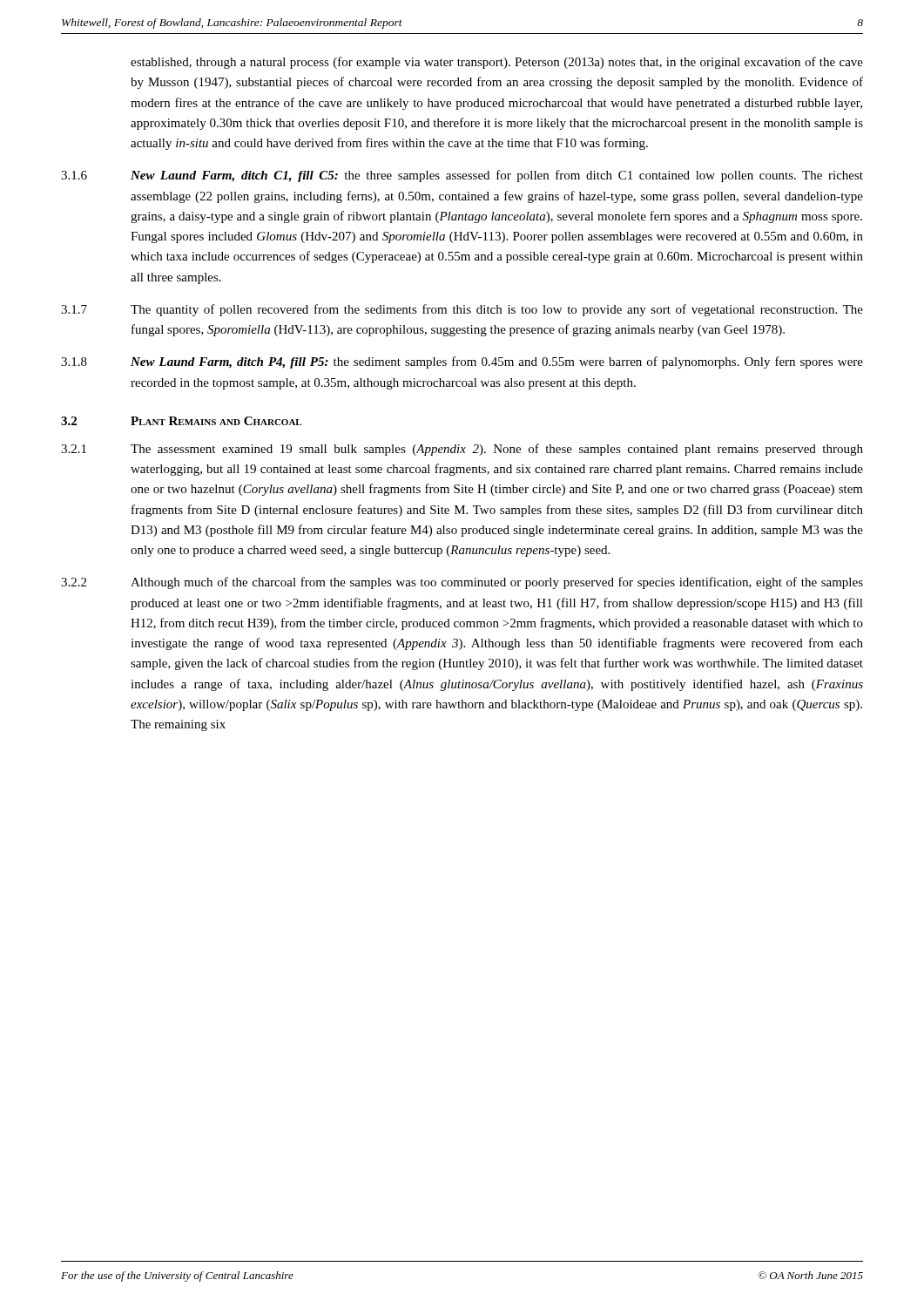Locate the block of text that opens with "established, through a natural process"

tap(497, 102)
